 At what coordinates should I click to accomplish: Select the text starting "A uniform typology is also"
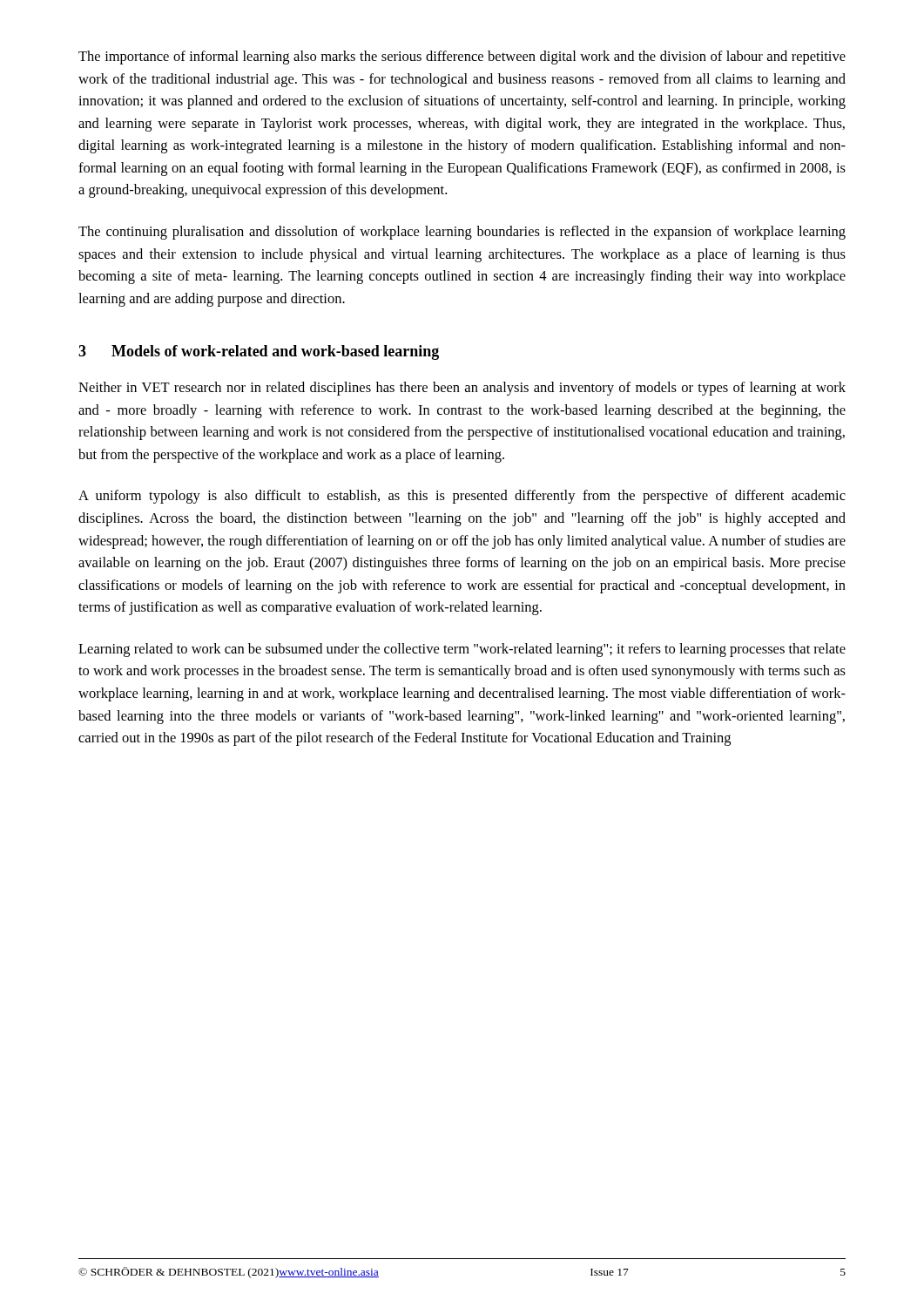click(462, 551)
